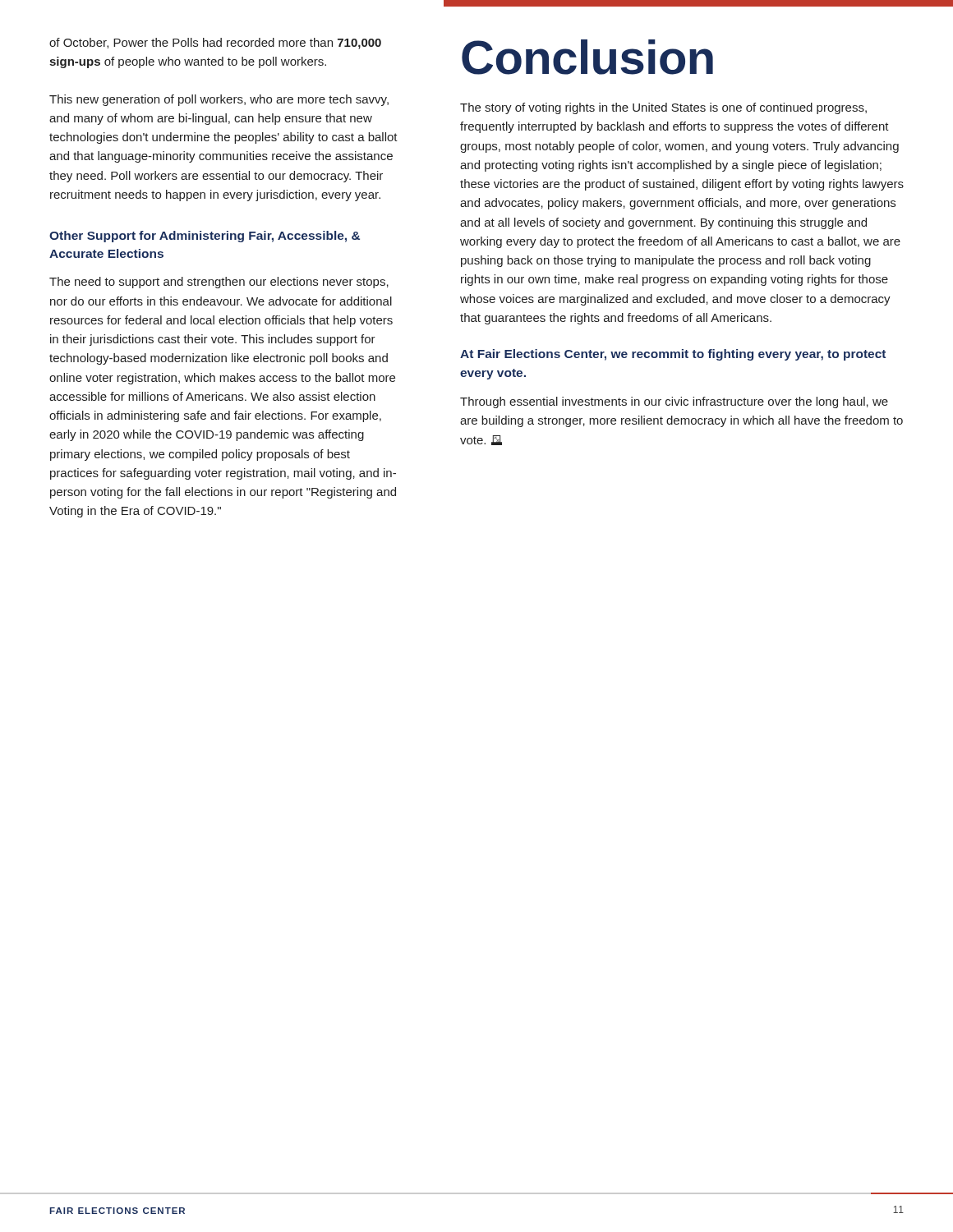Click on the region starting "Other Support for Administering"
953x1232 pixels.
click(205, 244)
